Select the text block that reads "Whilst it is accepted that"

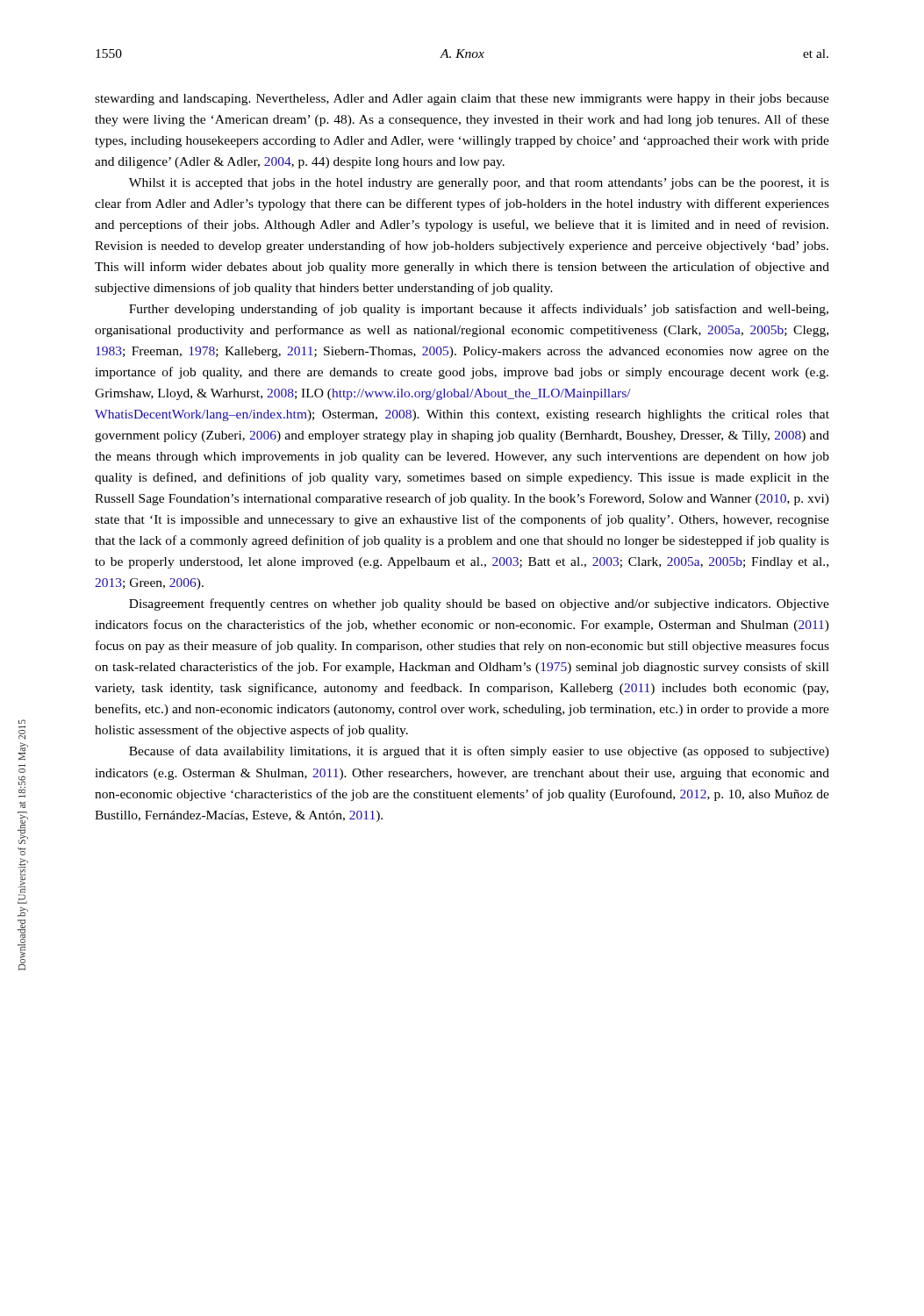coord(462,235)
